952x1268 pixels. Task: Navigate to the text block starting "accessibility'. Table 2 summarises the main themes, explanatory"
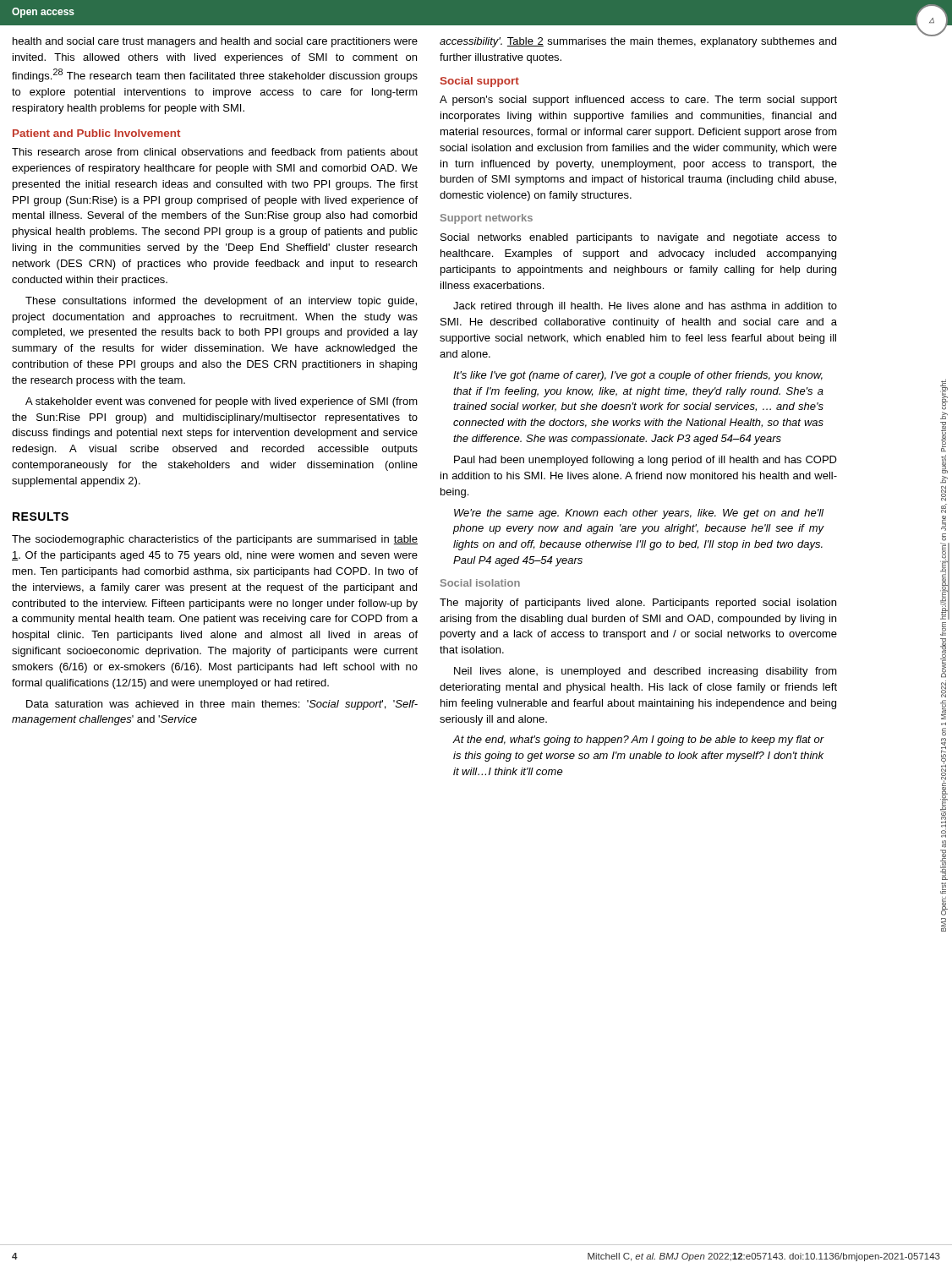(x=638, y=50)
